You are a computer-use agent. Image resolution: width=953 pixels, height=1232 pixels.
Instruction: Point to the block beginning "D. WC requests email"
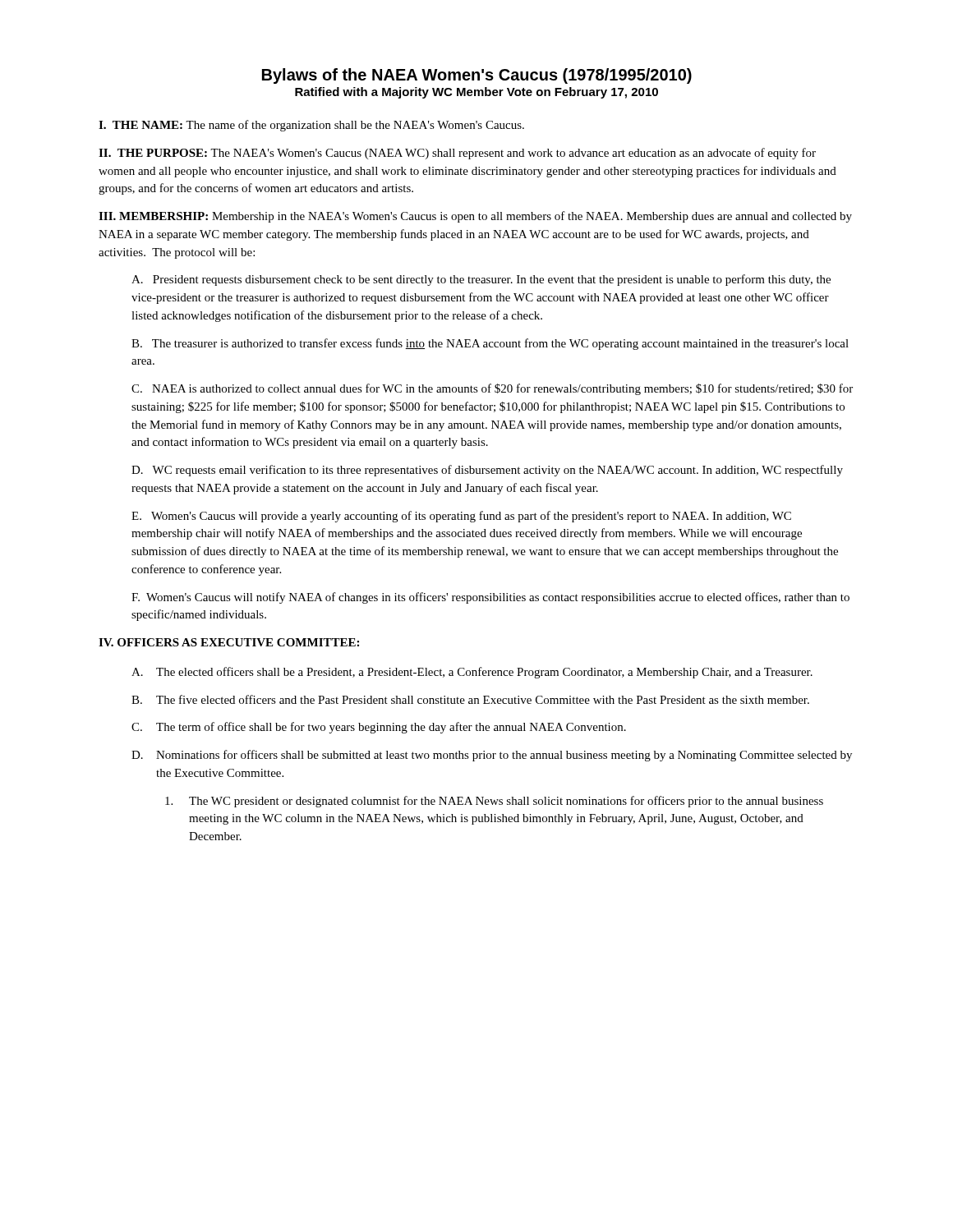(493, 479)
